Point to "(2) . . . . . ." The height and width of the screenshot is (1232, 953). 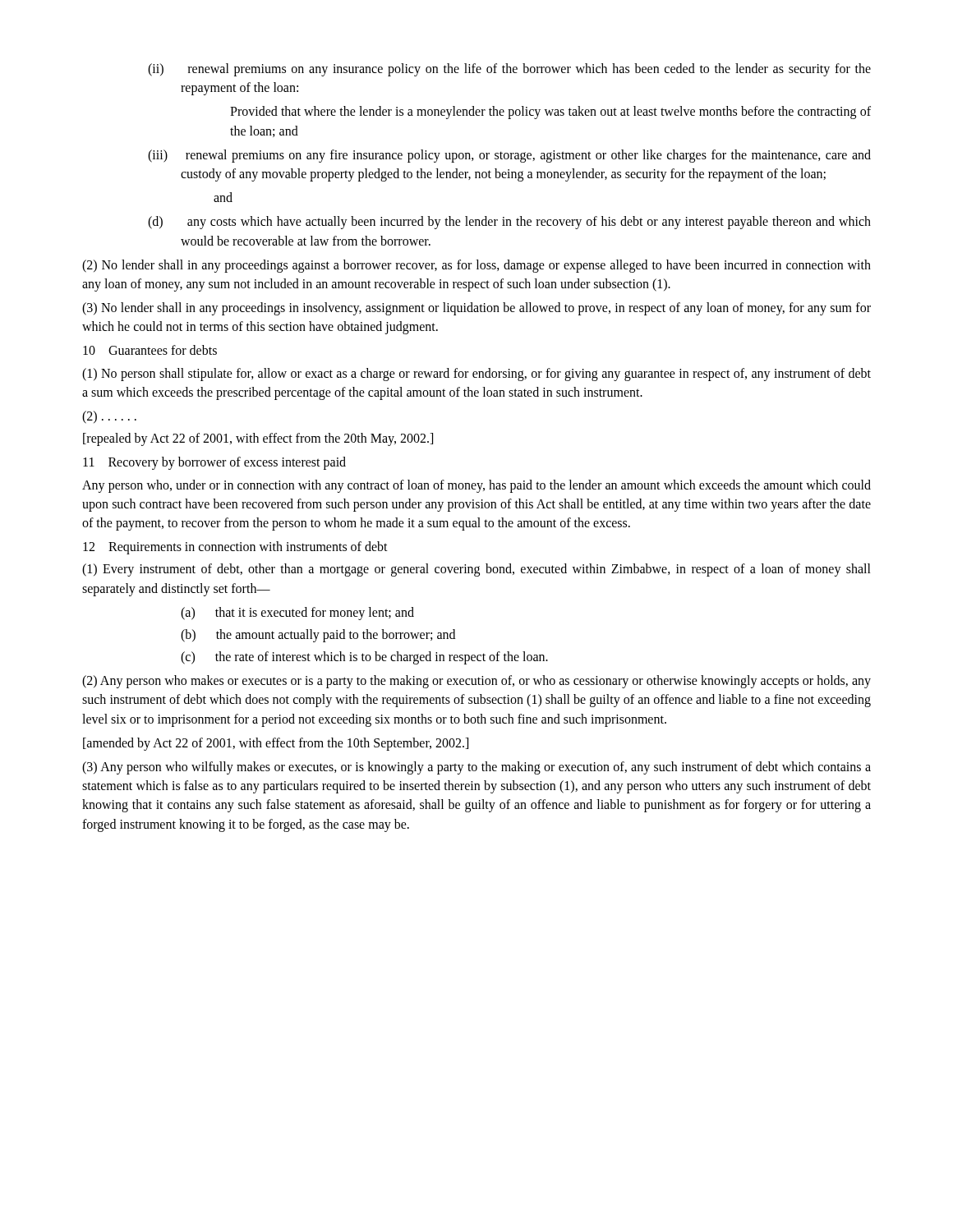(110, 416)
